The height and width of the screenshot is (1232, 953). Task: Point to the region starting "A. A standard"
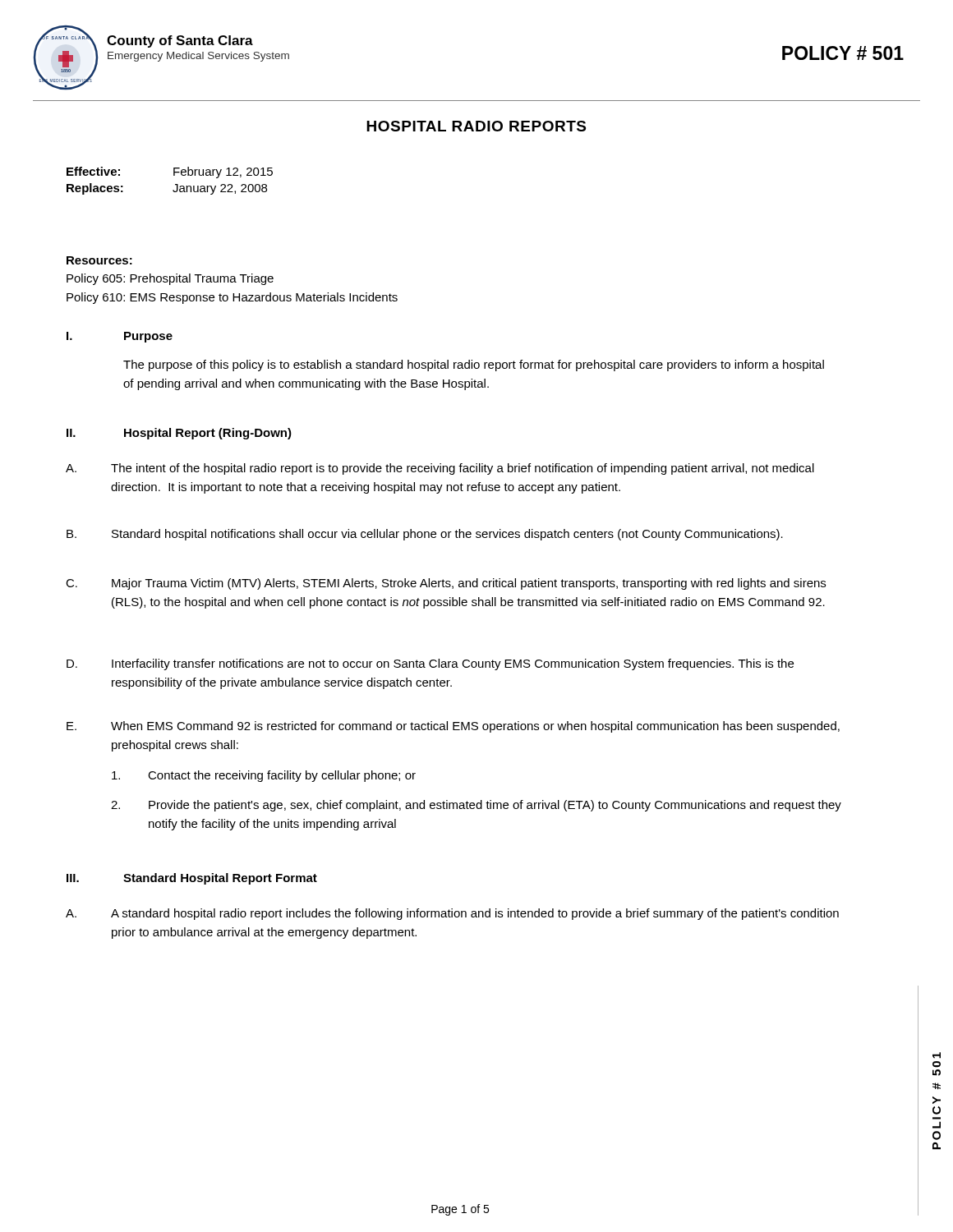click(x=460, y=923)
